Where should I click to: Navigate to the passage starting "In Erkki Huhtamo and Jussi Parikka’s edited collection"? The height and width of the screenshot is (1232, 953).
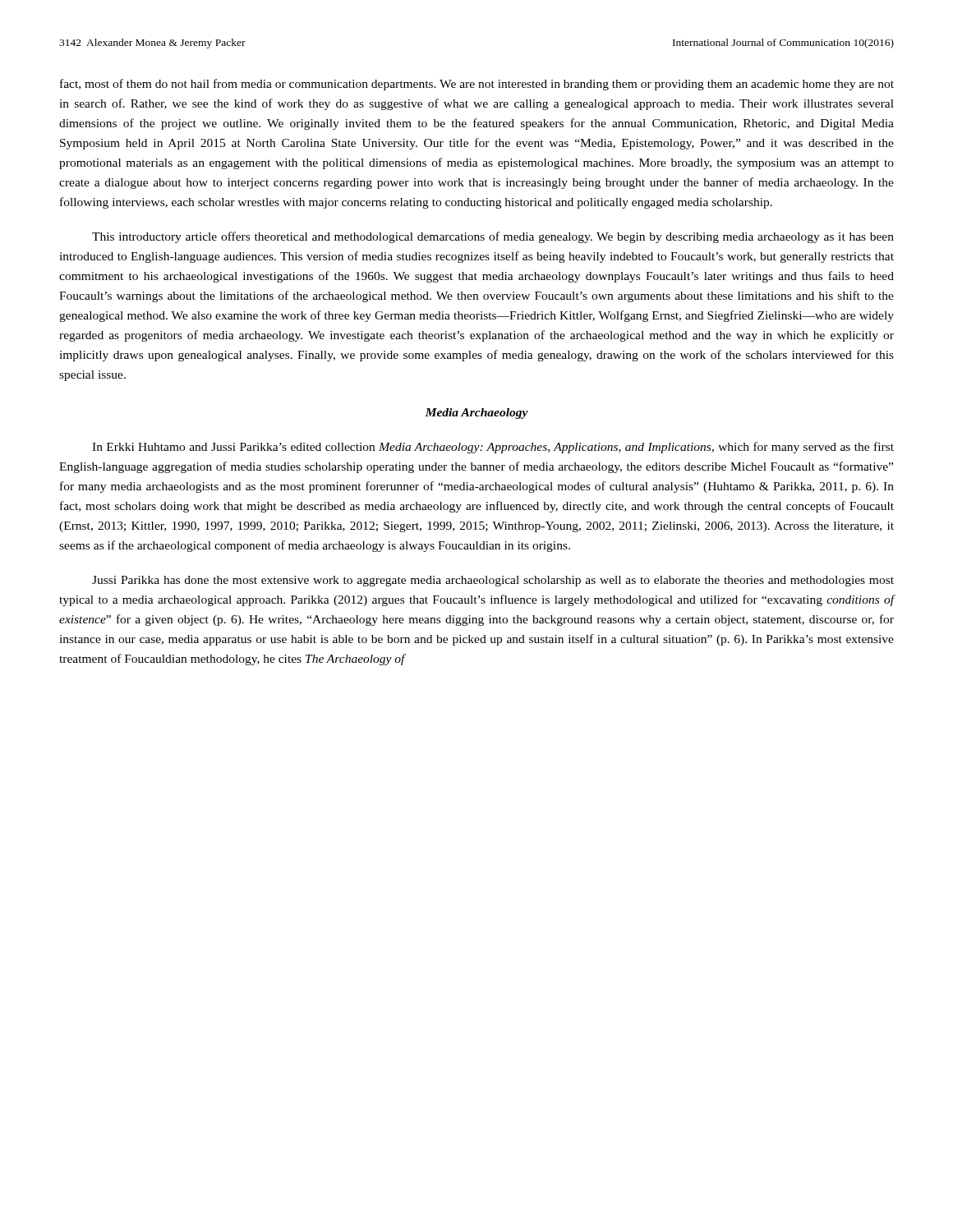coord(476,496)
